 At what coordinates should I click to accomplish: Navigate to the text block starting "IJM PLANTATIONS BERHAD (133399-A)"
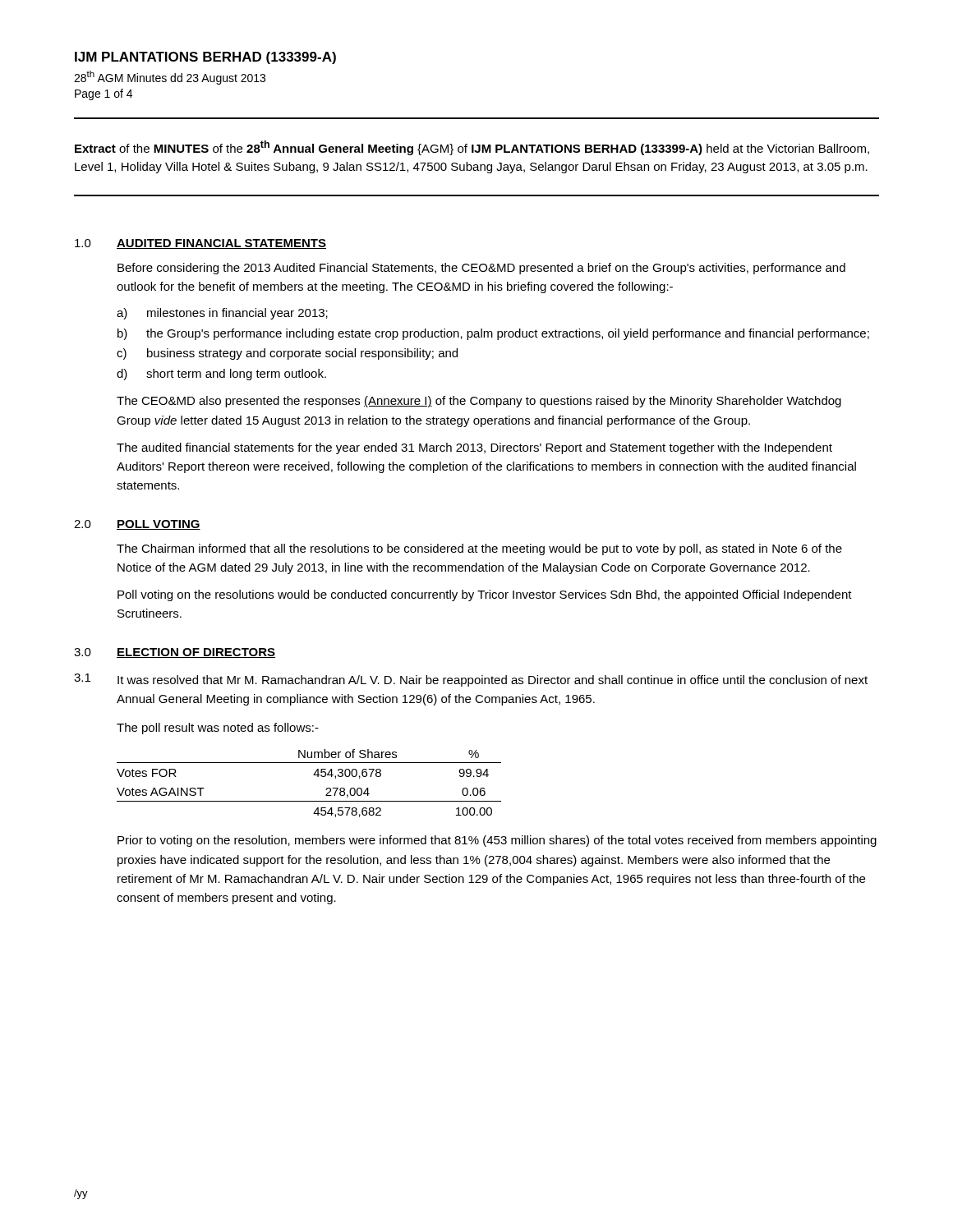tap(205, 57)
